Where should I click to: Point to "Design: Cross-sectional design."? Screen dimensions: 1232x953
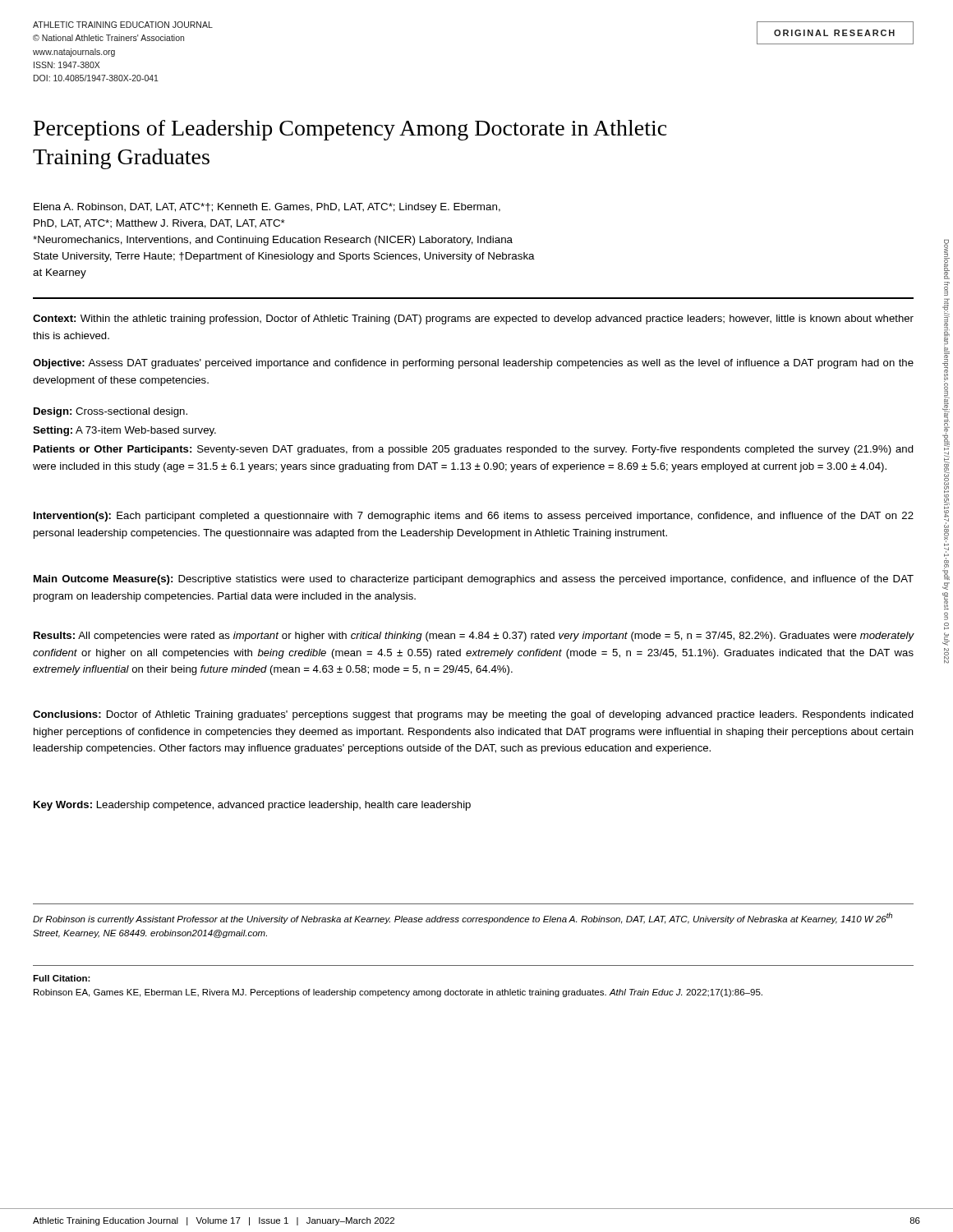click(111, 411)
